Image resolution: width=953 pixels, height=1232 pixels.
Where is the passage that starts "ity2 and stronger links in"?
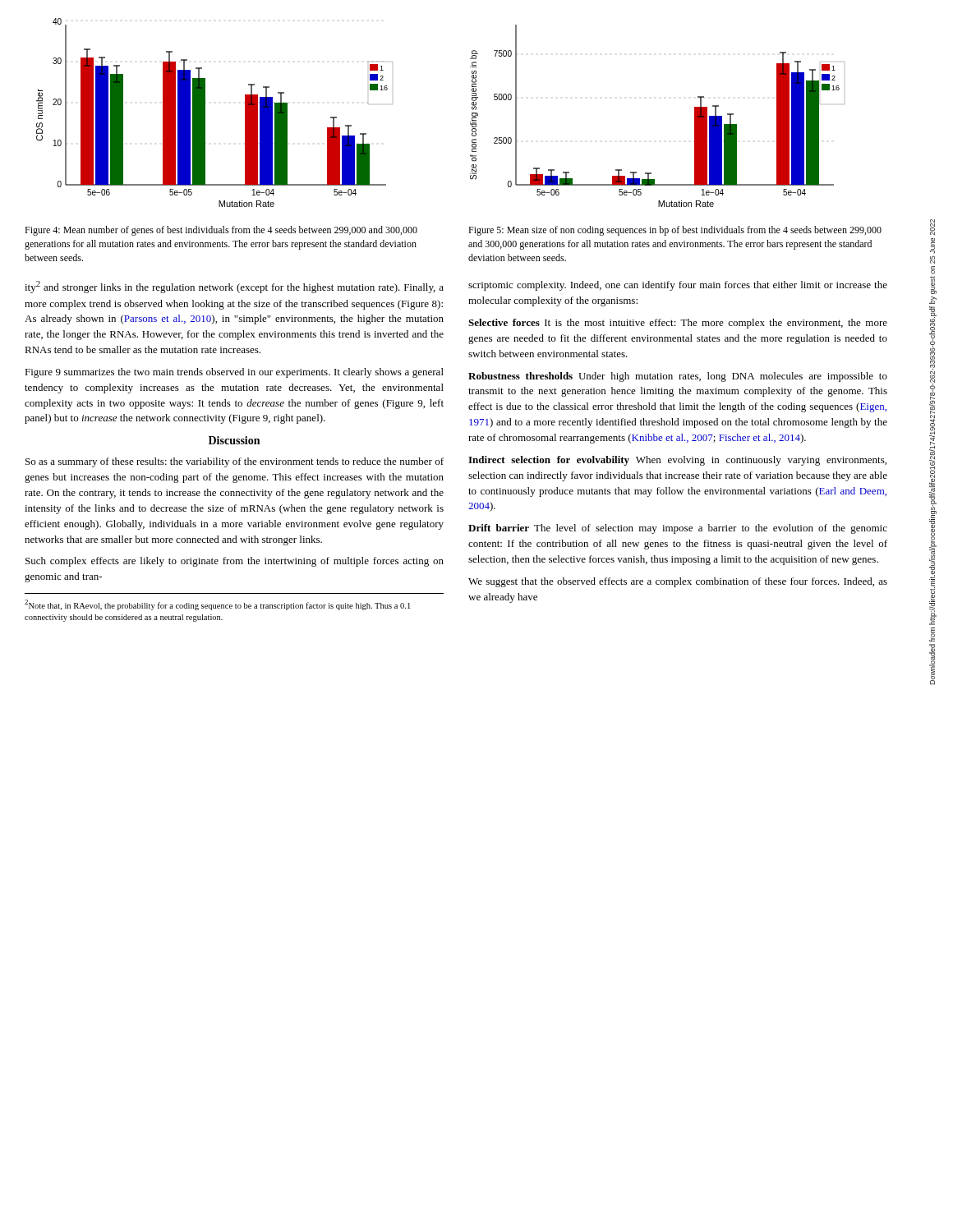tap(234, 317)
